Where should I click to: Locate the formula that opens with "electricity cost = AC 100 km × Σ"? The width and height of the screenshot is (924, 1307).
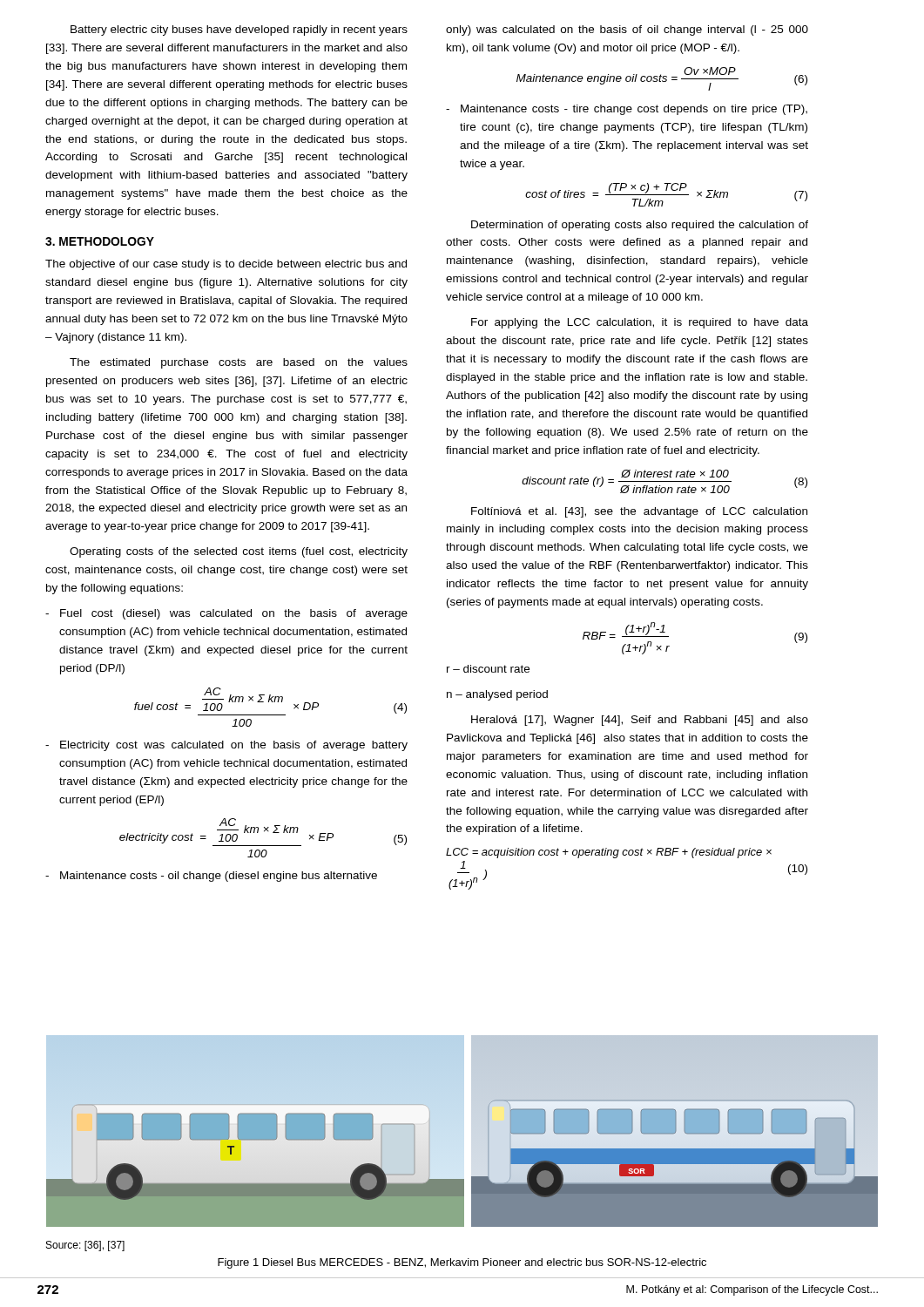tap(226, 838)
